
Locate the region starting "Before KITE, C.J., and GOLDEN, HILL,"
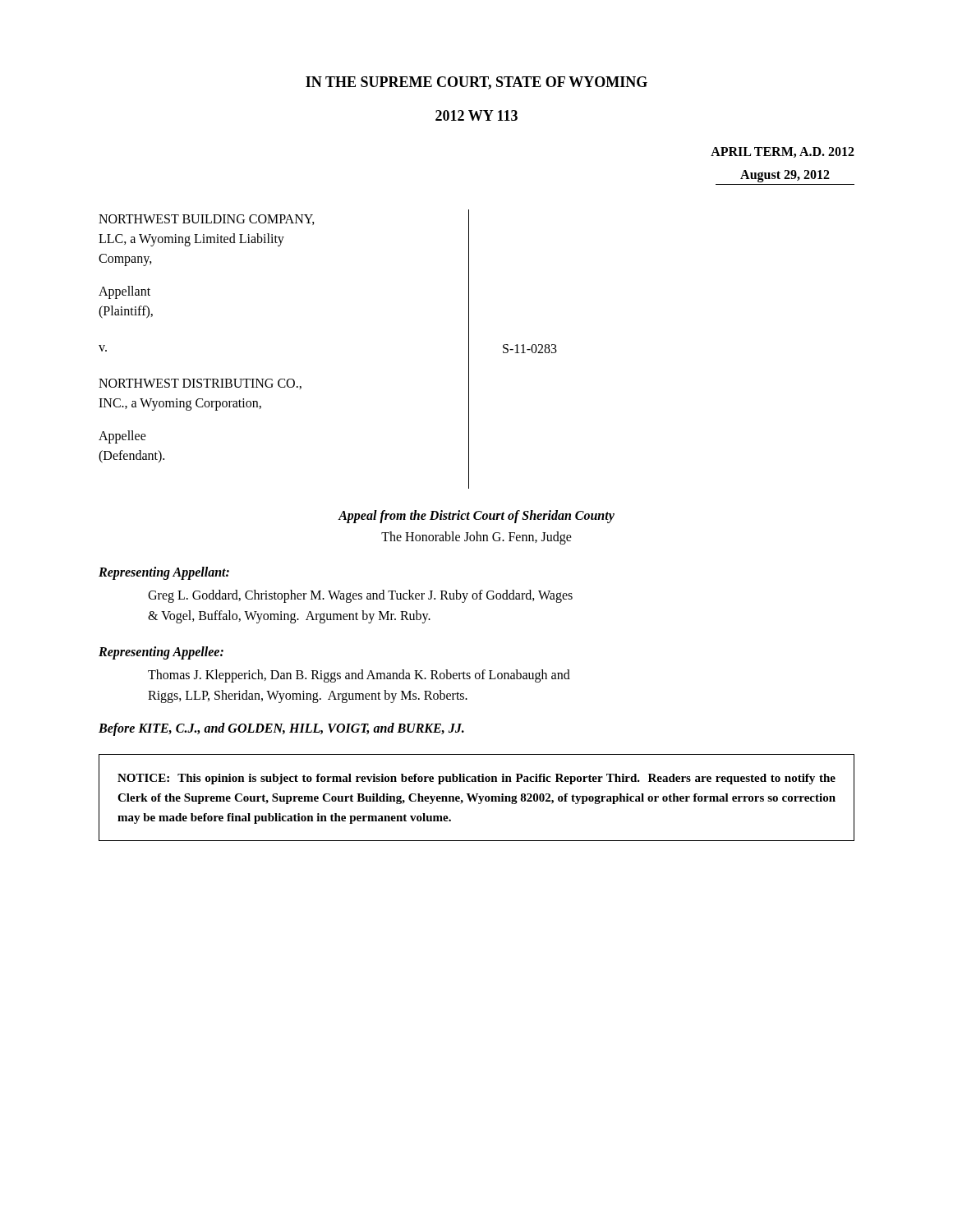tap(282, 728)
